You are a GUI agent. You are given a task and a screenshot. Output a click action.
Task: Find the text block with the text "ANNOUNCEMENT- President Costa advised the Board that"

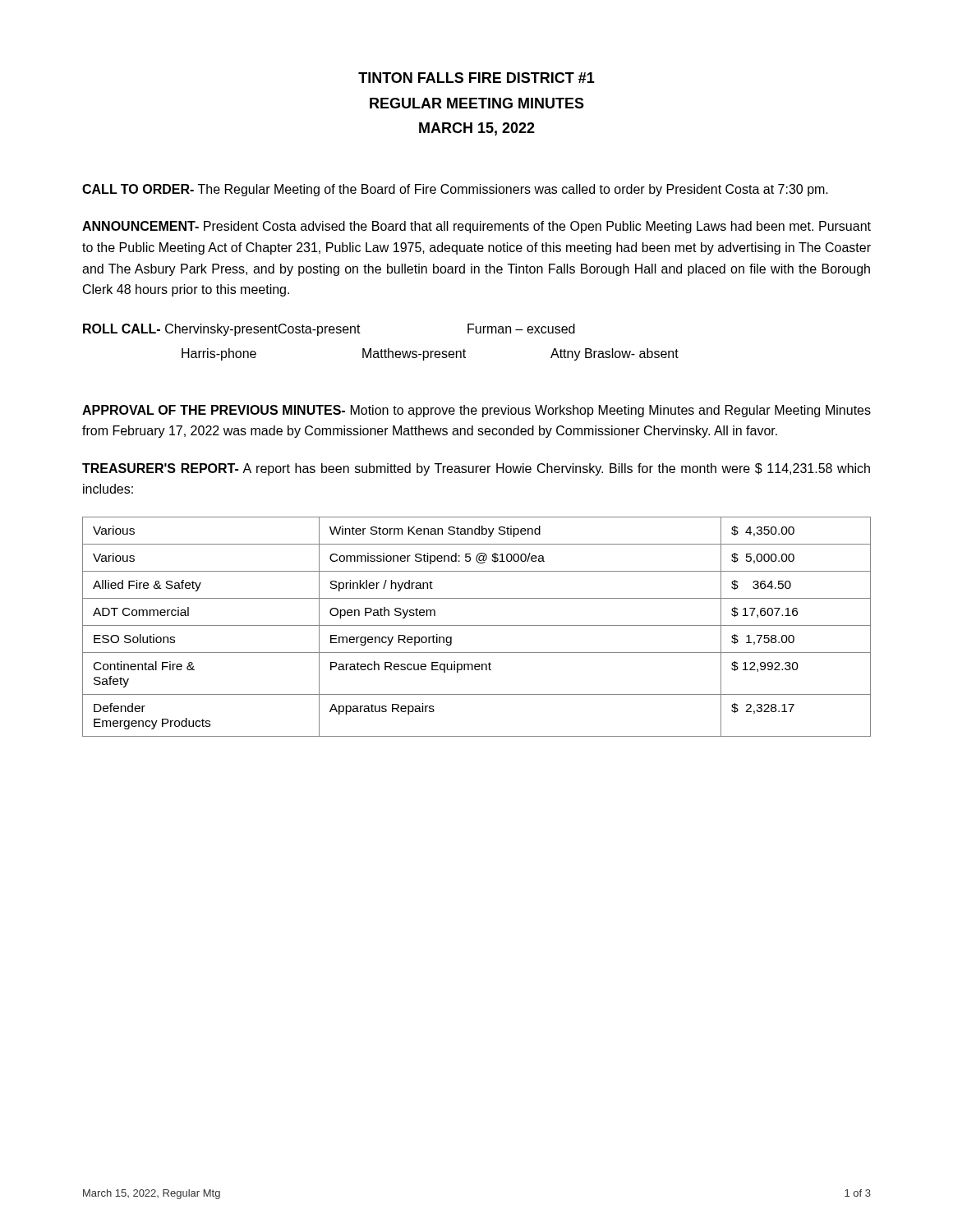tap(476, 258)
